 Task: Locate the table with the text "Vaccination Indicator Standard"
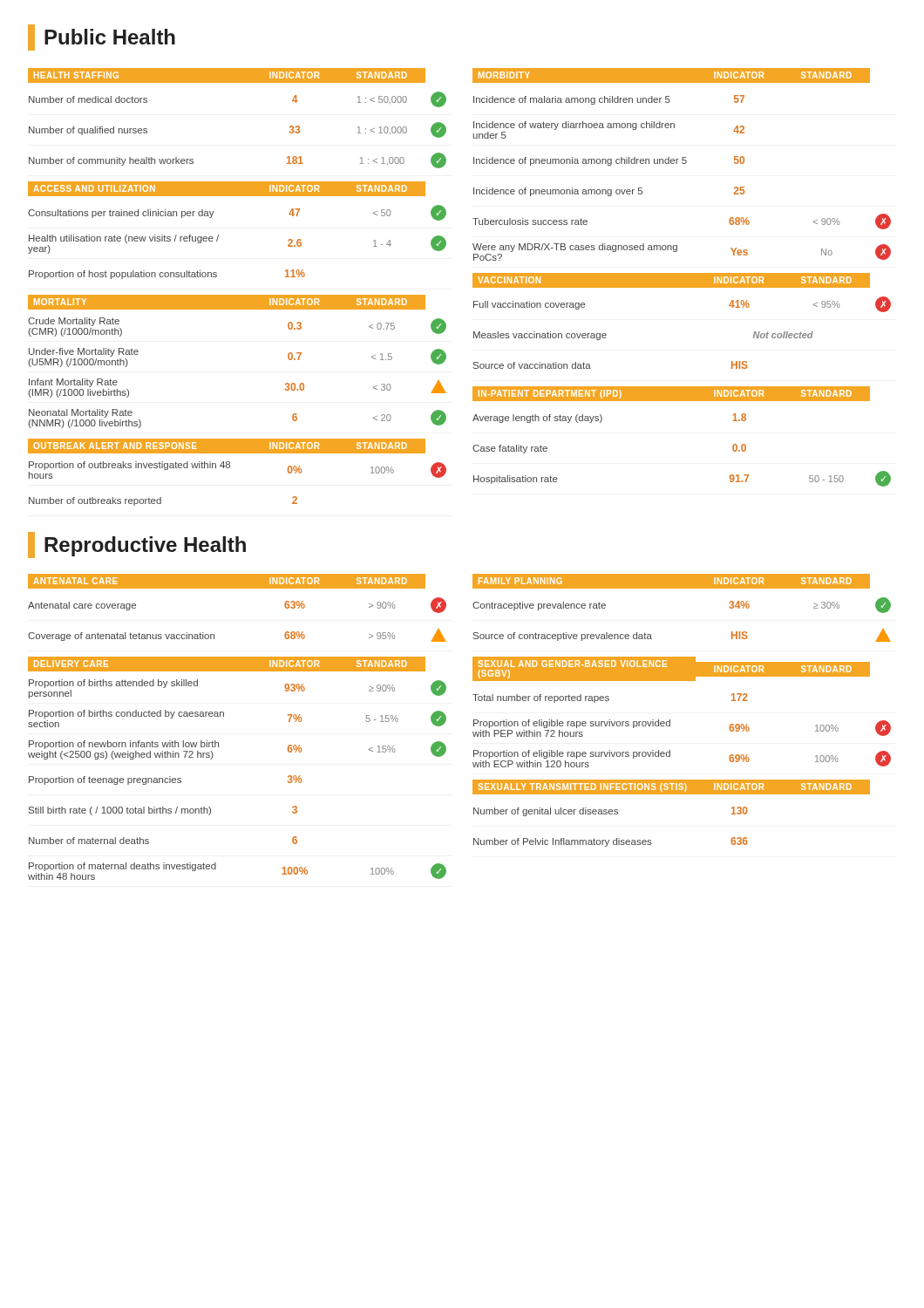684,327
